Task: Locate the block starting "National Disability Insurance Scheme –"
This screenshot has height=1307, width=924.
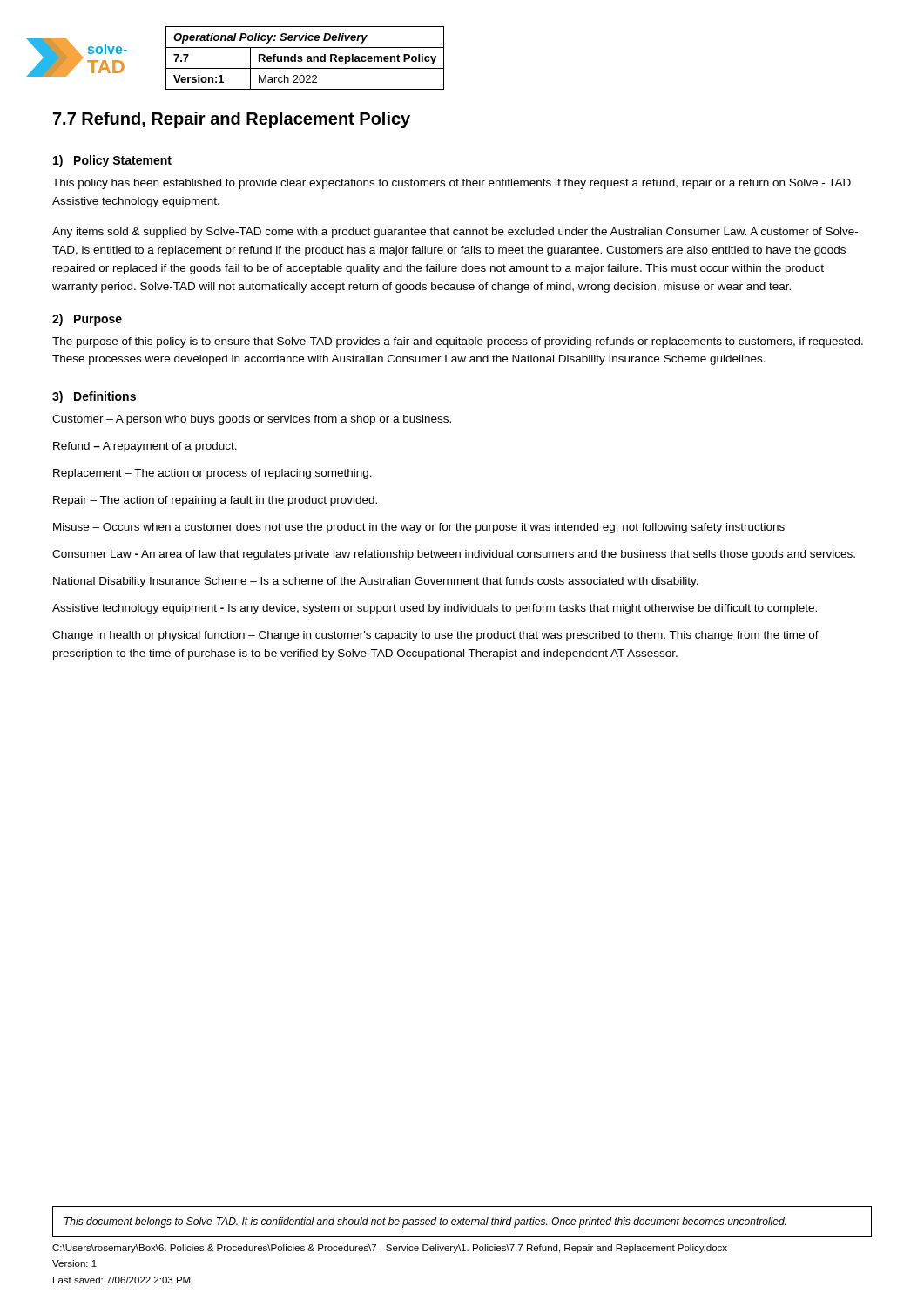Action: click(376, 581)
